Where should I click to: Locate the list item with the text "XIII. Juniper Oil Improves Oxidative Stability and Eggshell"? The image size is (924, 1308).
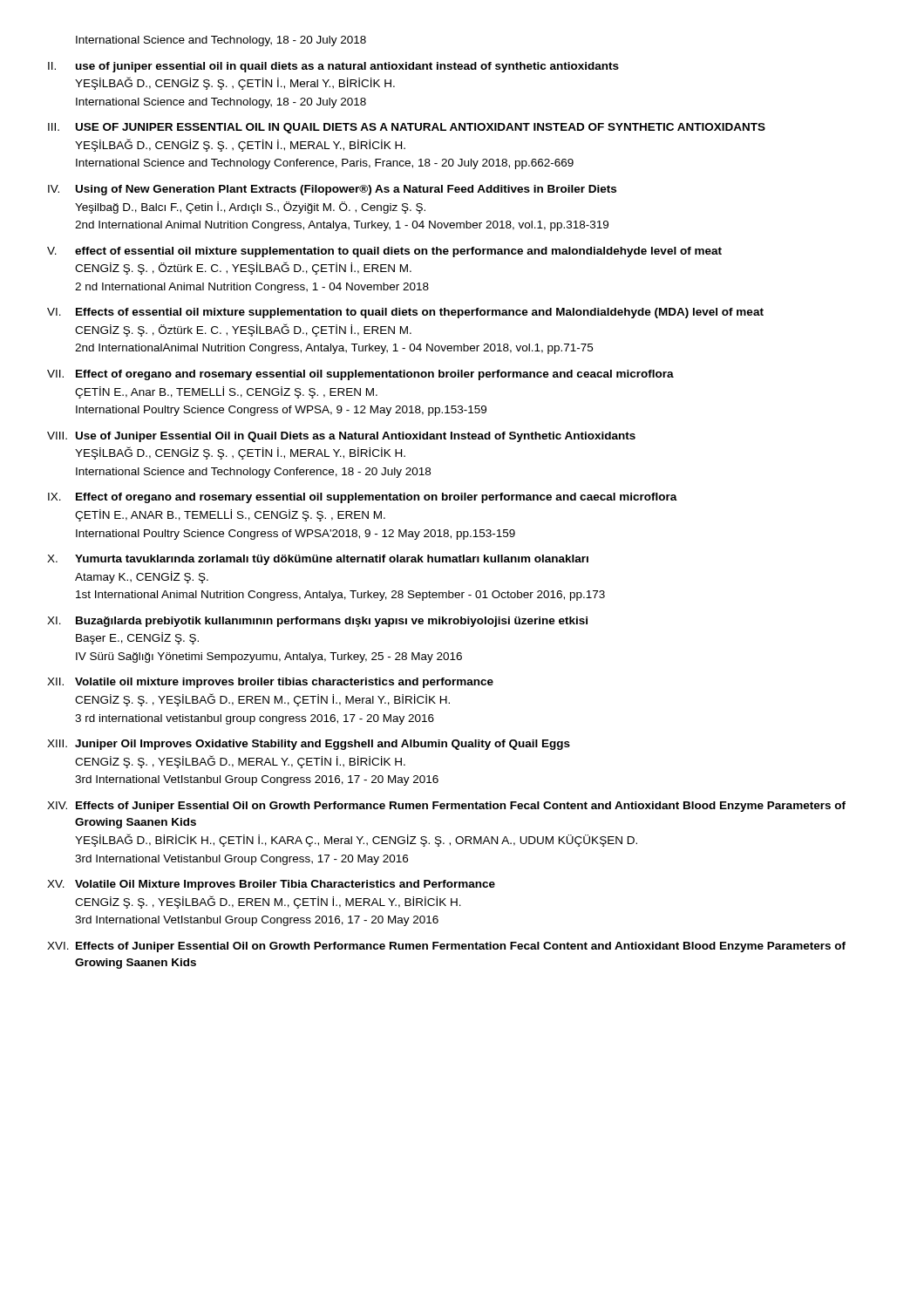click(309, 745)
